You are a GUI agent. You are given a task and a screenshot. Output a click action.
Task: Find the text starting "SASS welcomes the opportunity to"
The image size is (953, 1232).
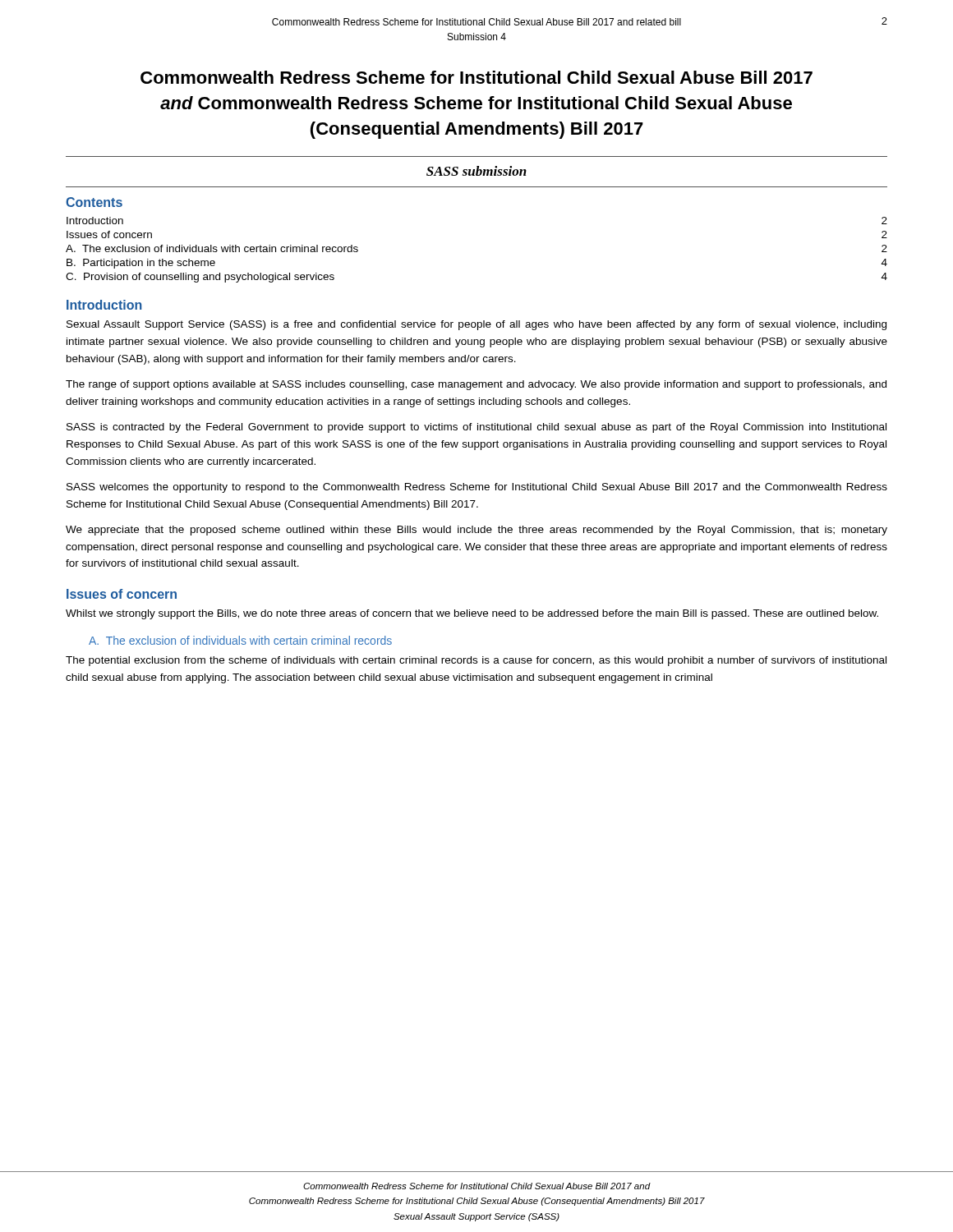pyautogui.click(x=476, y=495)
